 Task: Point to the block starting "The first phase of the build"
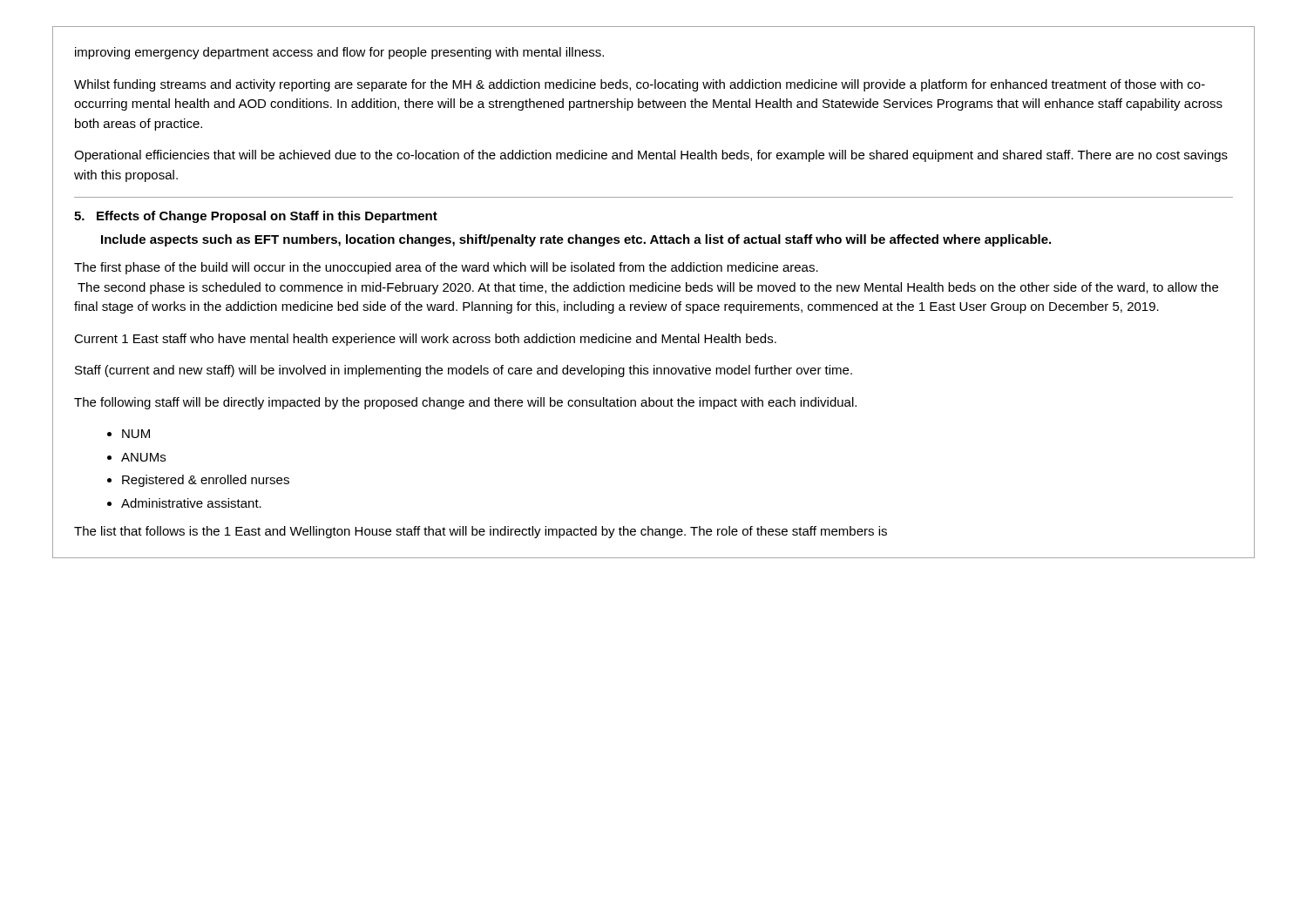[x=646, y=287]
